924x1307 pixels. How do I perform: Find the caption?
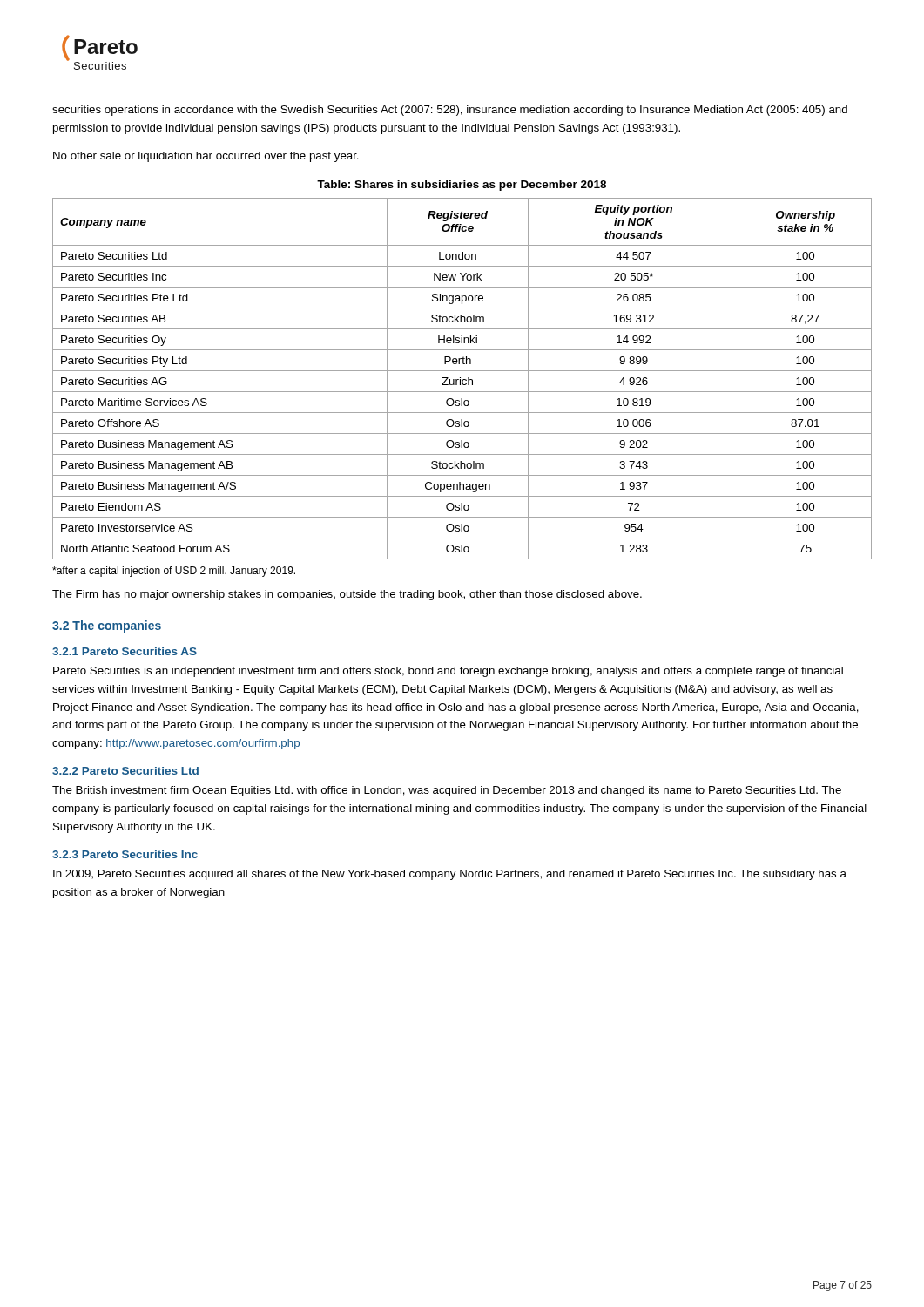tap(462, 184)
